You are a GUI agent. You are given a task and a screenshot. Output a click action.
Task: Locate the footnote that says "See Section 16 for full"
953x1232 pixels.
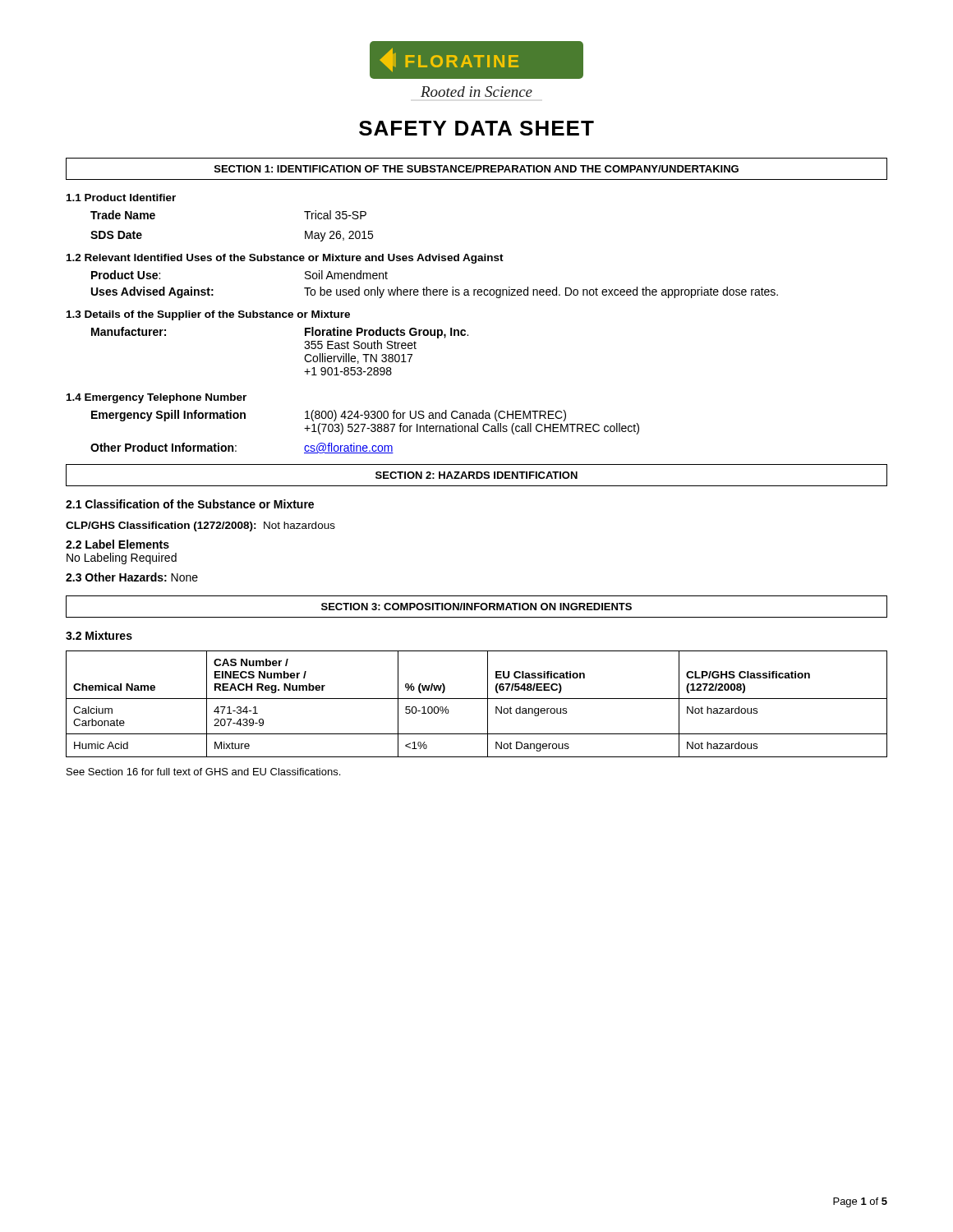click(x=203, y=772)
